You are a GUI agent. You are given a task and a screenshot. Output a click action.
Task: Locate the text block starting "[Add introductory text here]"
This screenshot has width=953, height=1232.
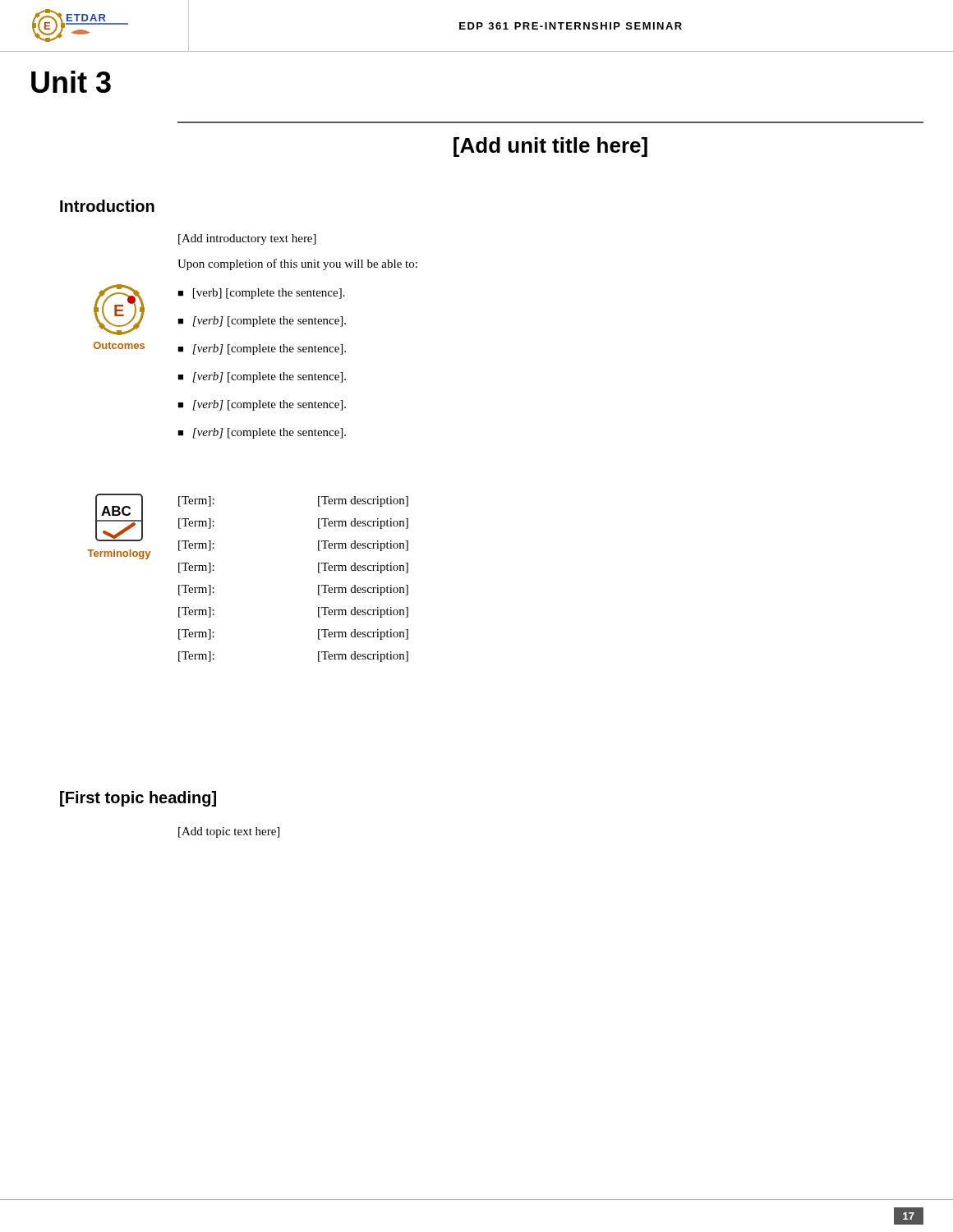247,238
